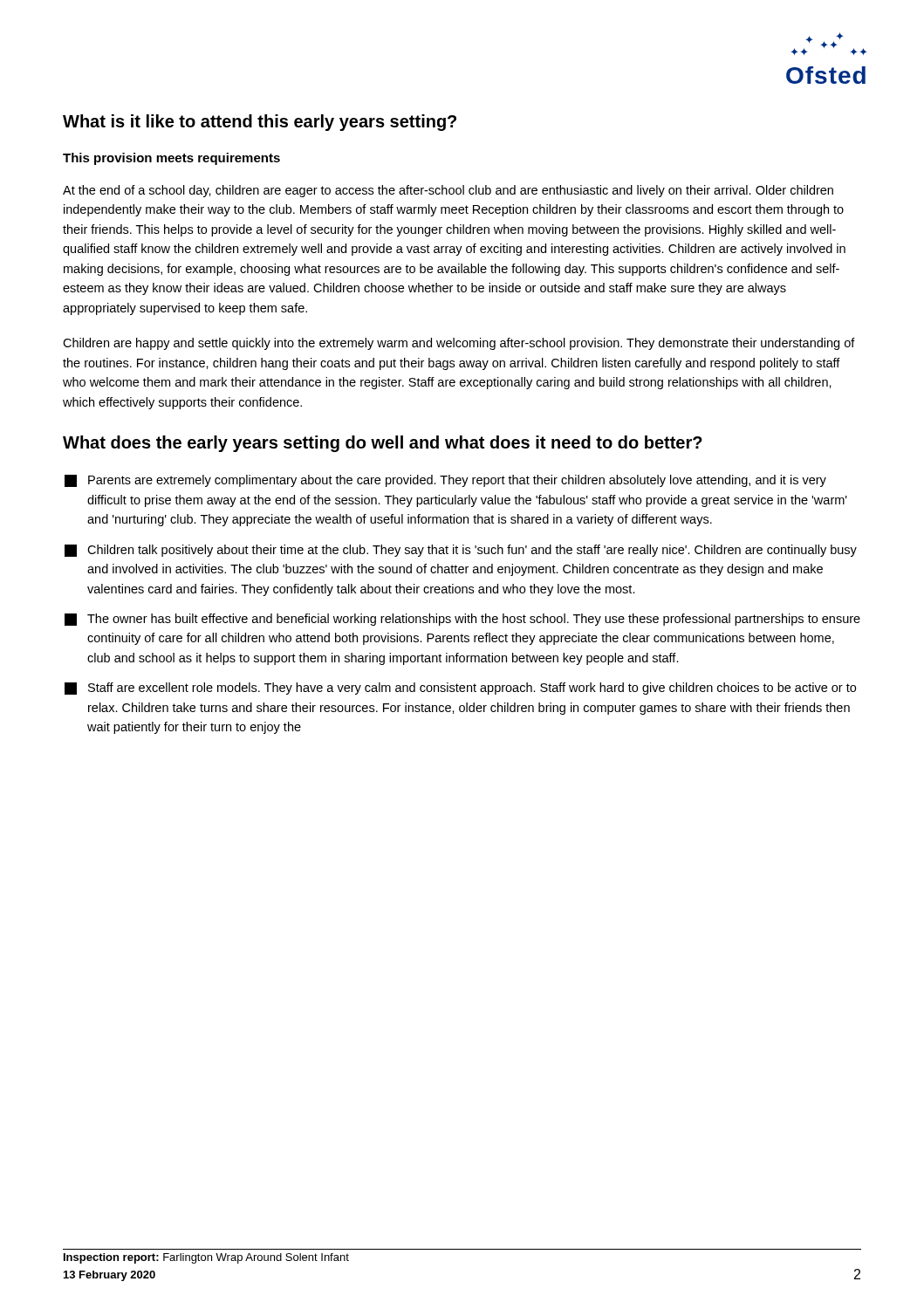Find the region starting "At the end of a school day,"
Screen dimensions: 1309x924
[454, 249]
